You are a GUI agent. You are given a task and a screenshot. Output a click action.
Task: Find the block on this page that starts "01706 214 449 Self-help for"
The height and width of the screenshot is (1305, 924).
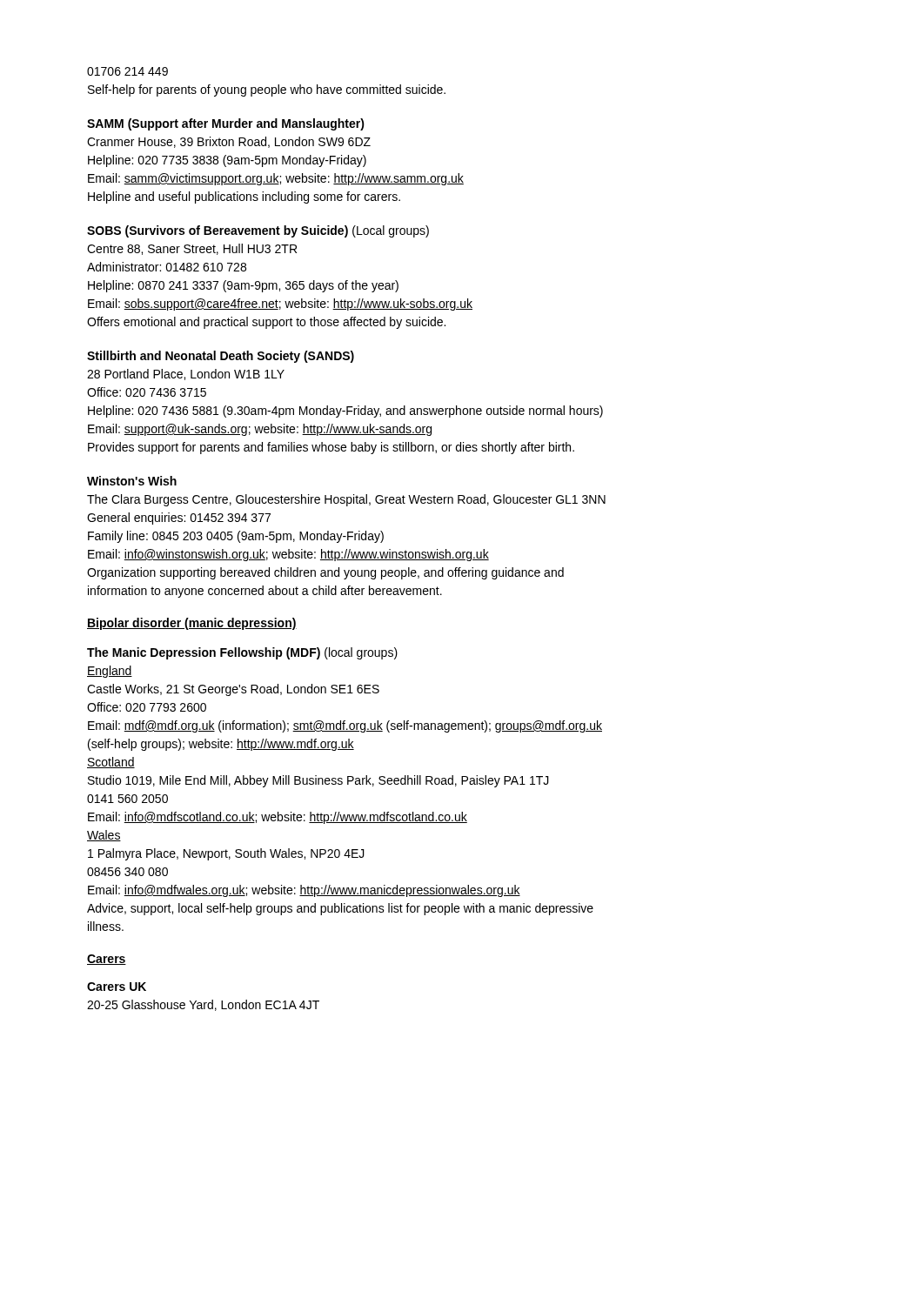(127, 71)
